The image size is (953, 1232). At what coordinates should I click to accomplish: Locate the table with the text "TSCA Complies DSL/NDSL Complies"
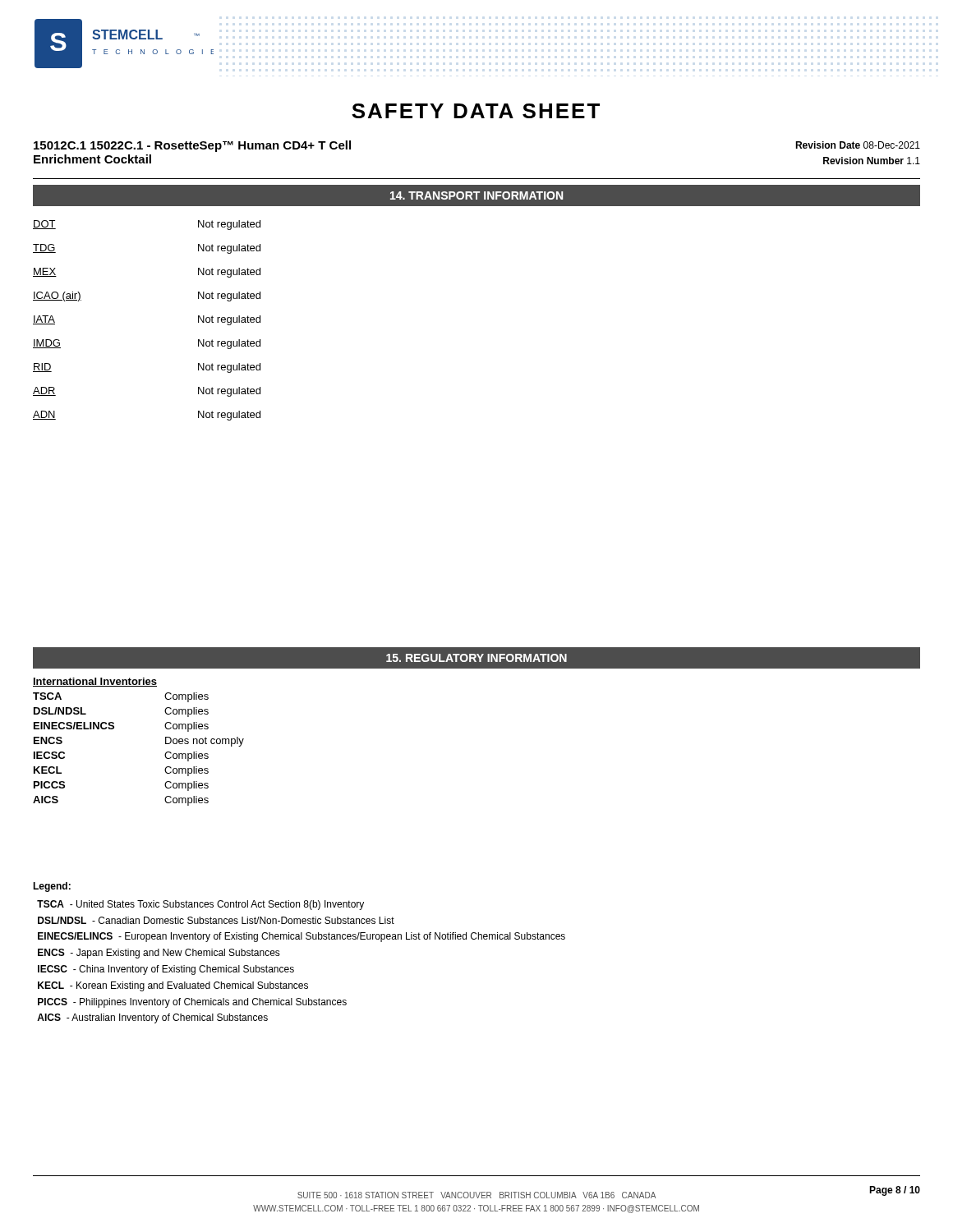197,749
